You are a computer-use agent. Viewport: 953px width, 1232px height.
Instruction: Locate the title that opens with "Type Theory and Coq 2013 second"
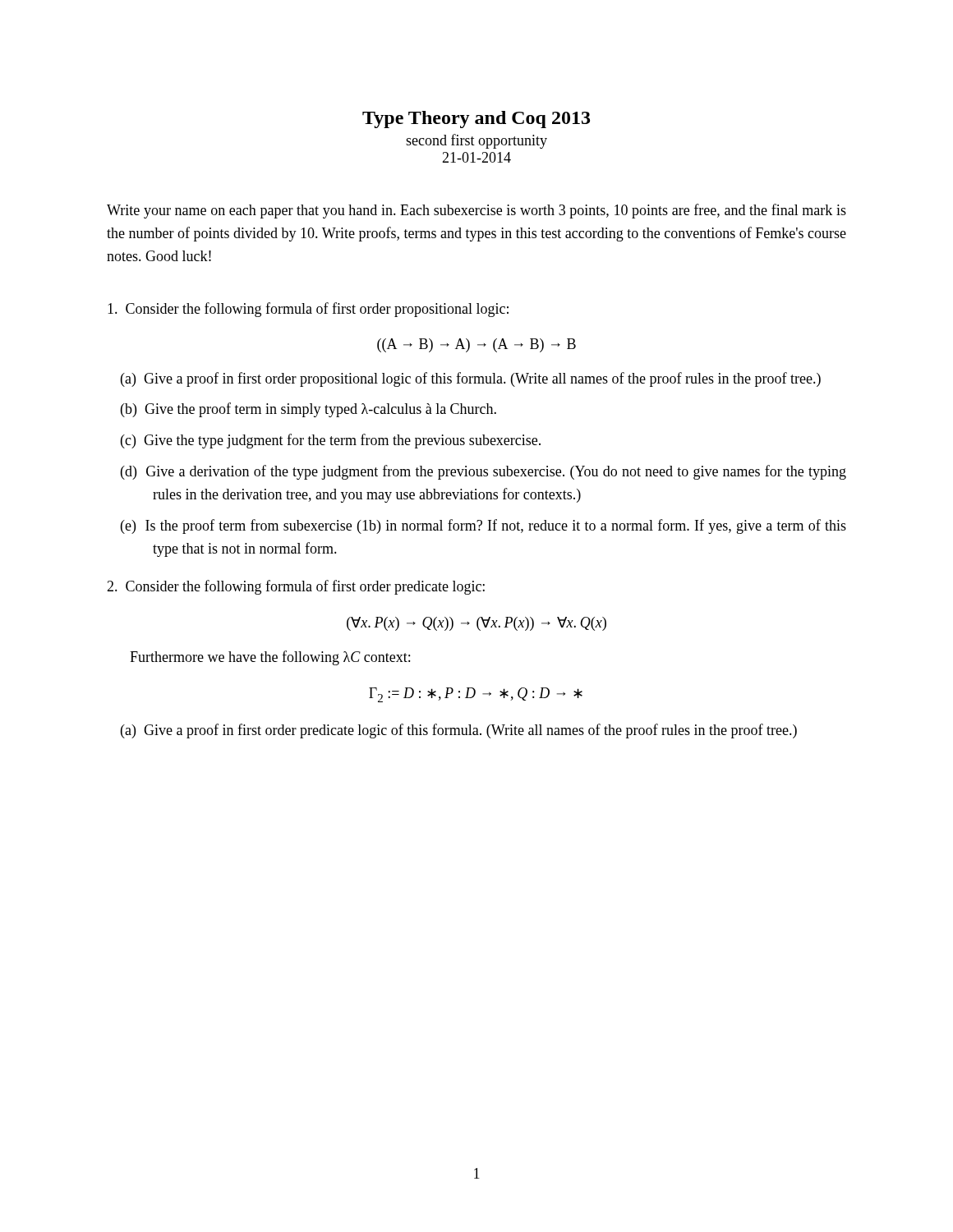click(476, 137)
